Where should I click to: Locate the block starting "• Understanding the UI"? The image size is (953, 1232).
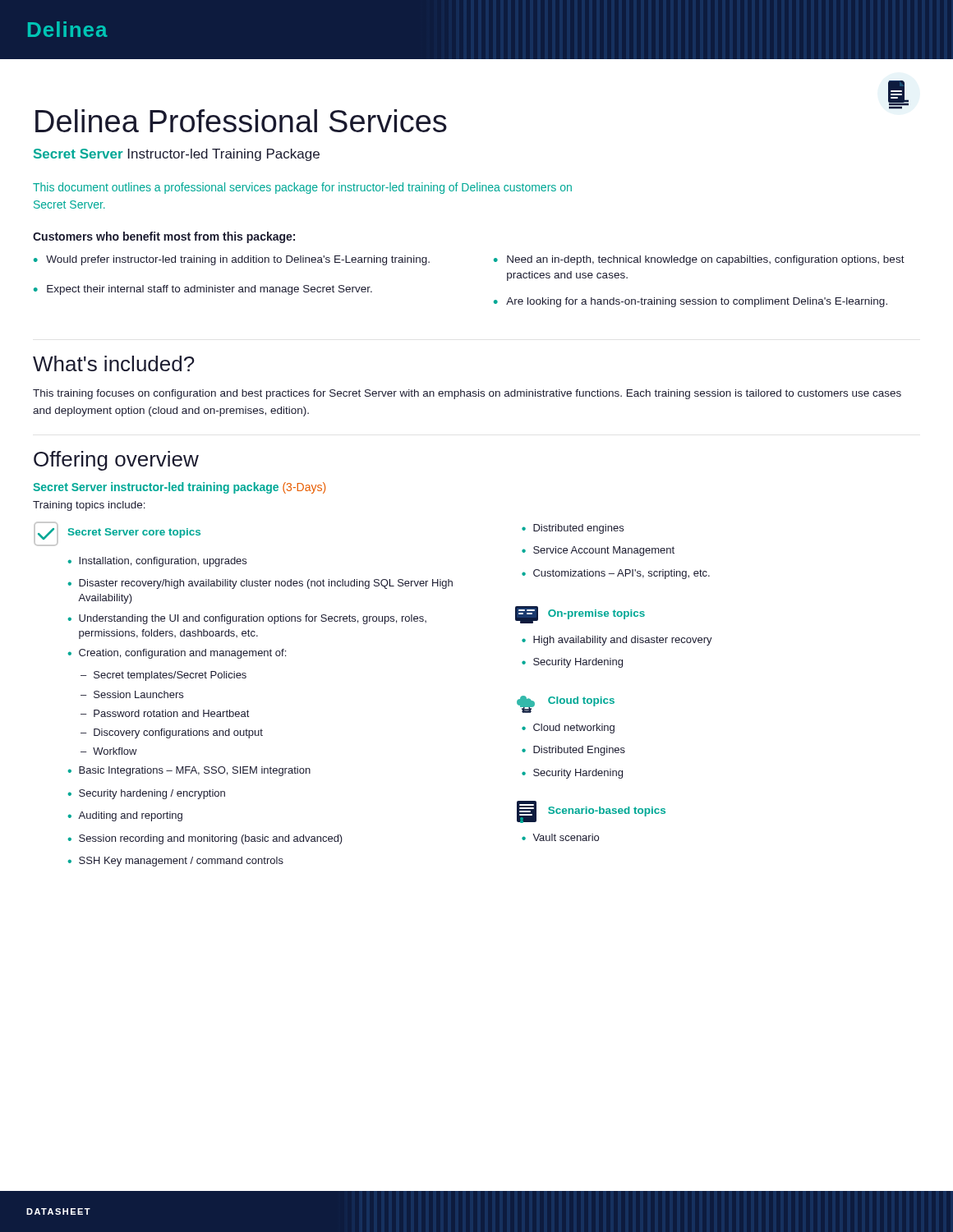(x=274, y=626)
